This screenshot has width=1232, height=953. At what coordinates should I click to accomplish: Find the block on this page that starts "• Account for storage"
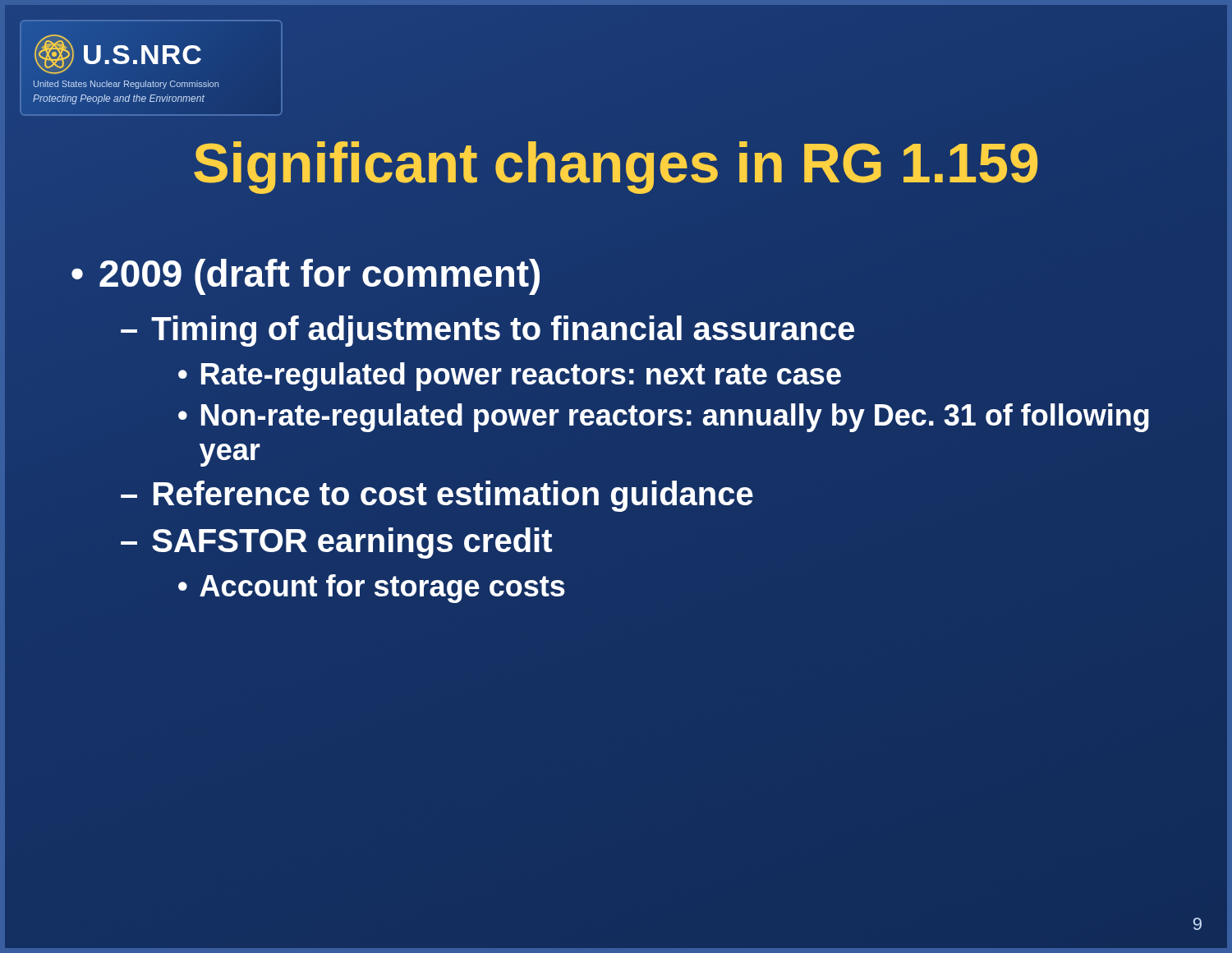(372, 587)
